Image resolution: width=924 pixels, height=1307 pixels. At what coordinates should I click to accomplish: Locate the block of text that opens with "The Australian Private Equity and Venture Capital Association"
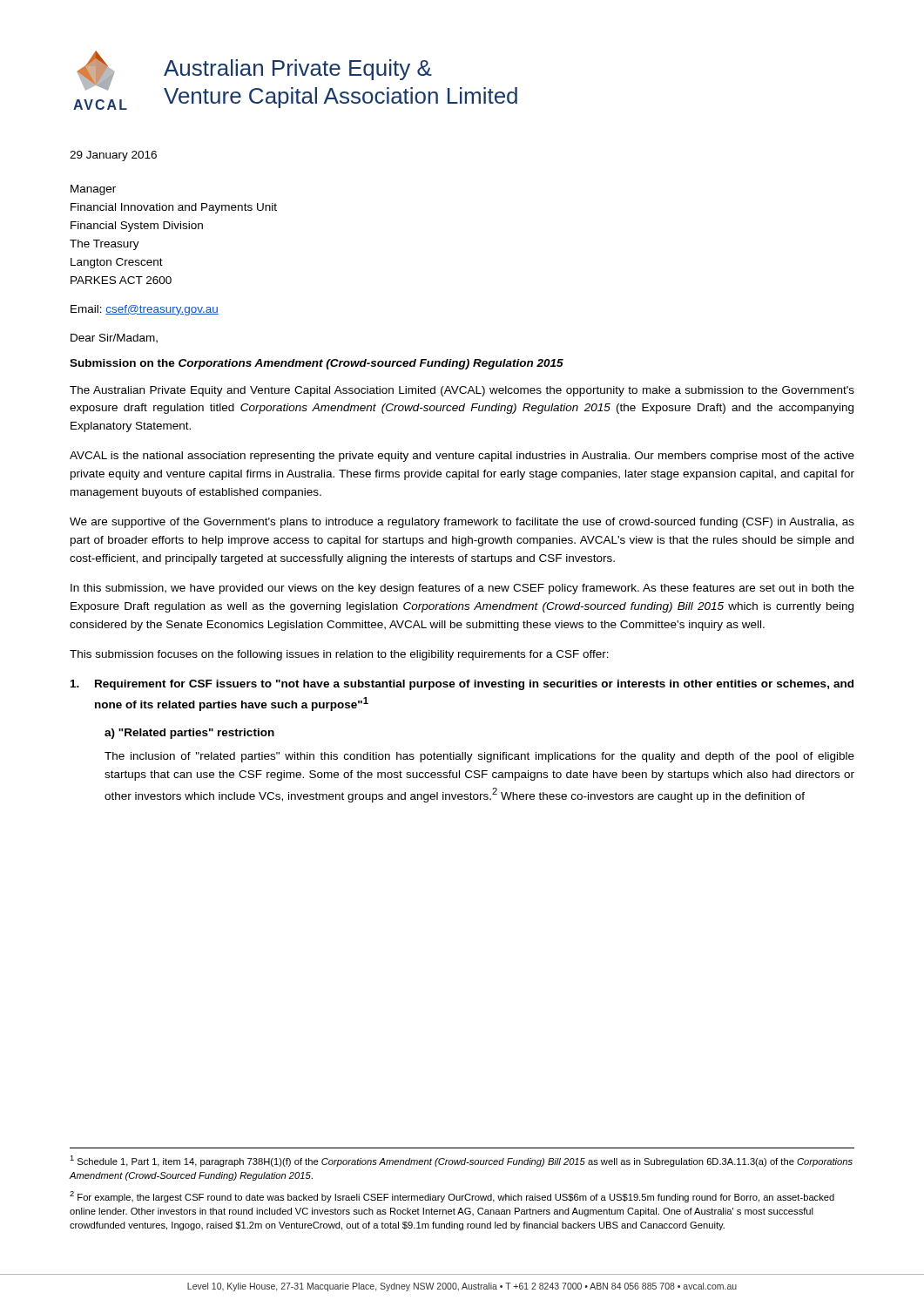[462, 408]
